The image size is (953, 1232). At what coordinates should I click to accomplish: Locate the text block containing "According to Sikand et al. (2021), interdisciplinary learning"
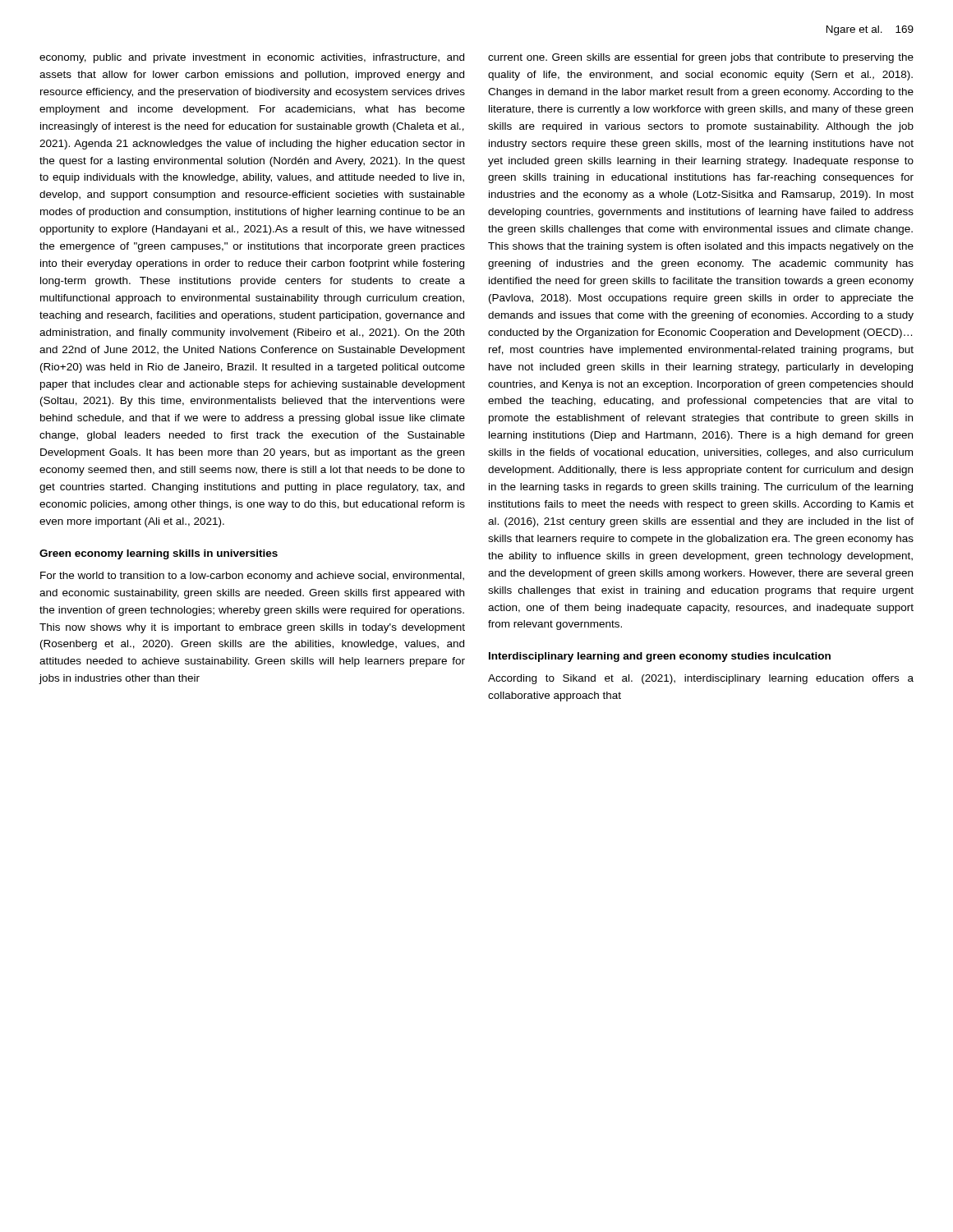pos(701,688)
